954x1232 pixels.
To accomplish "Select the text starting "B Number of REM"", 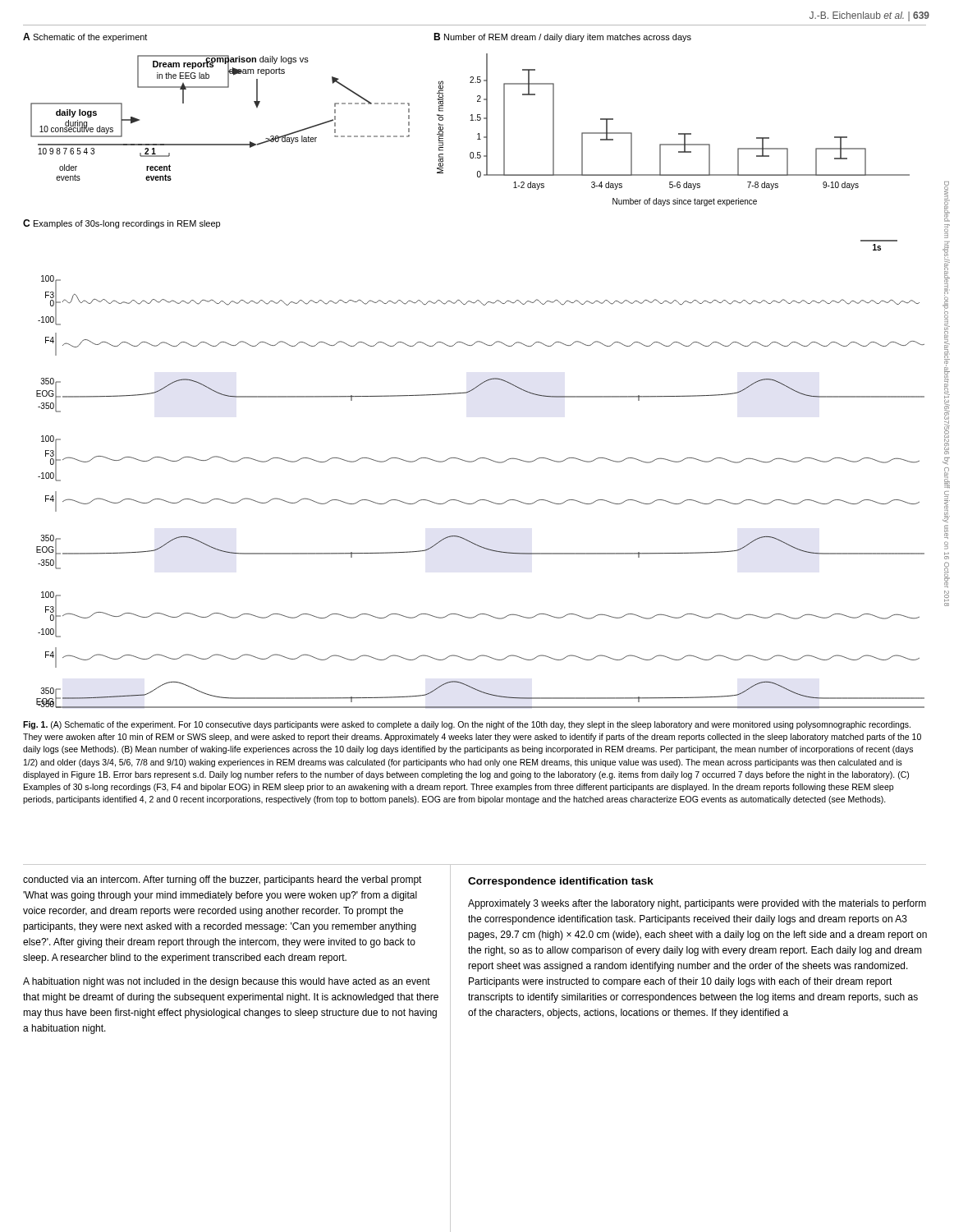I will tap(562, 37).
